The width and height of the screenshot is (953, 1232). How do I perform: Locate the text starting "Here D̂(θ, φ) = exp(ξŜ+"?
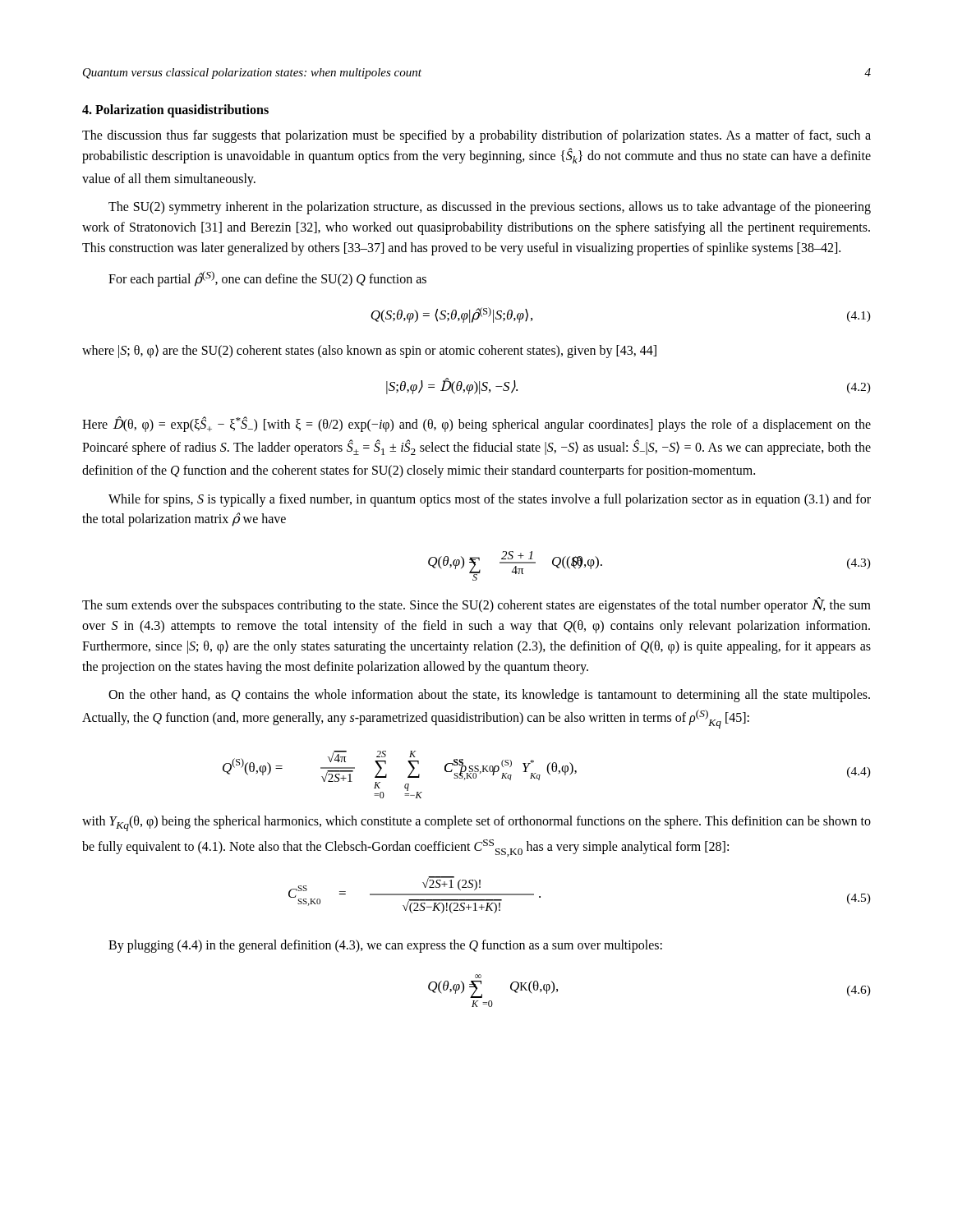pos(476,447)
